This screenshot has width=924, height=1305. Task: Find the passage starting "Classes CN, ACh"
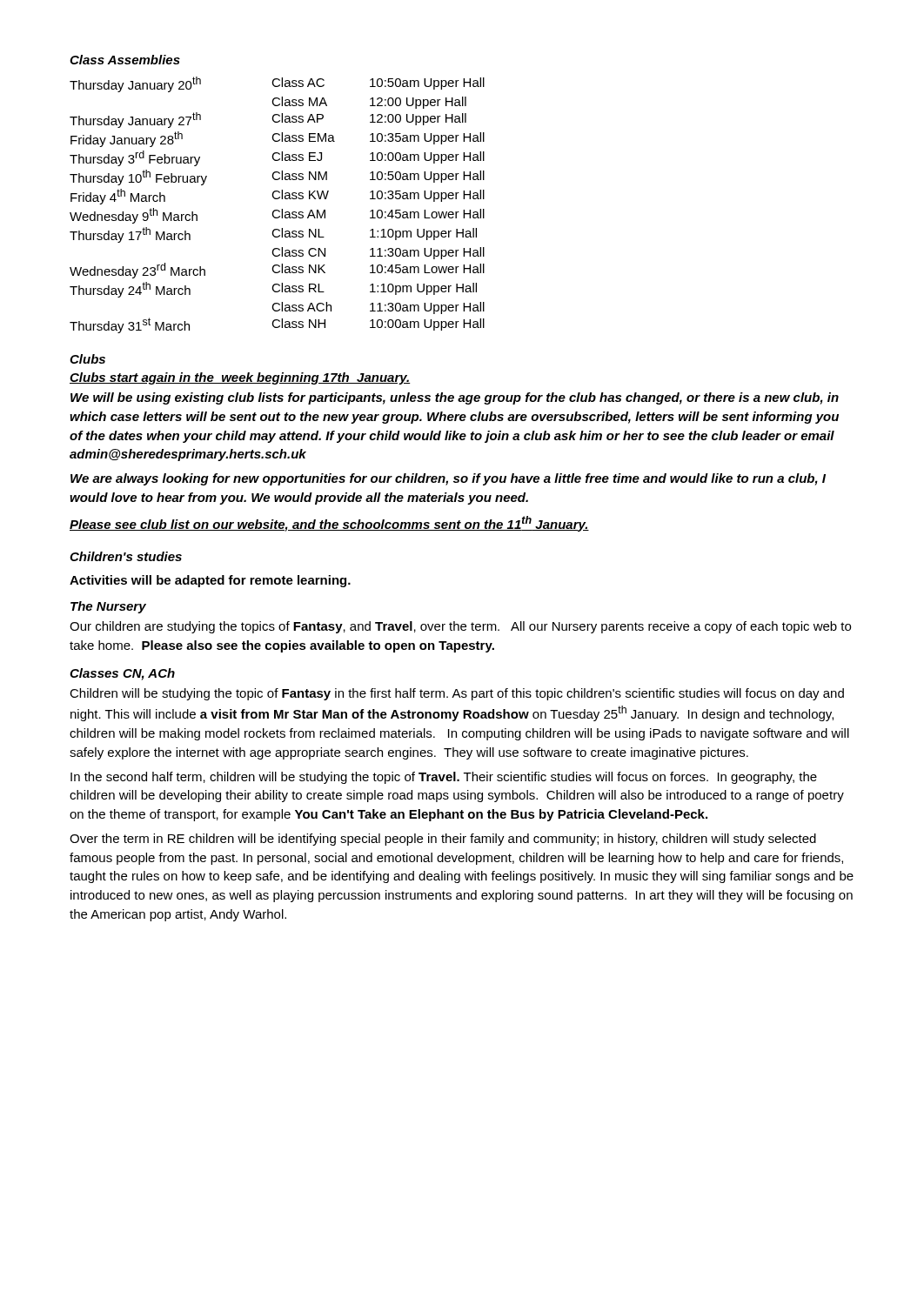[x=122, y=673]
